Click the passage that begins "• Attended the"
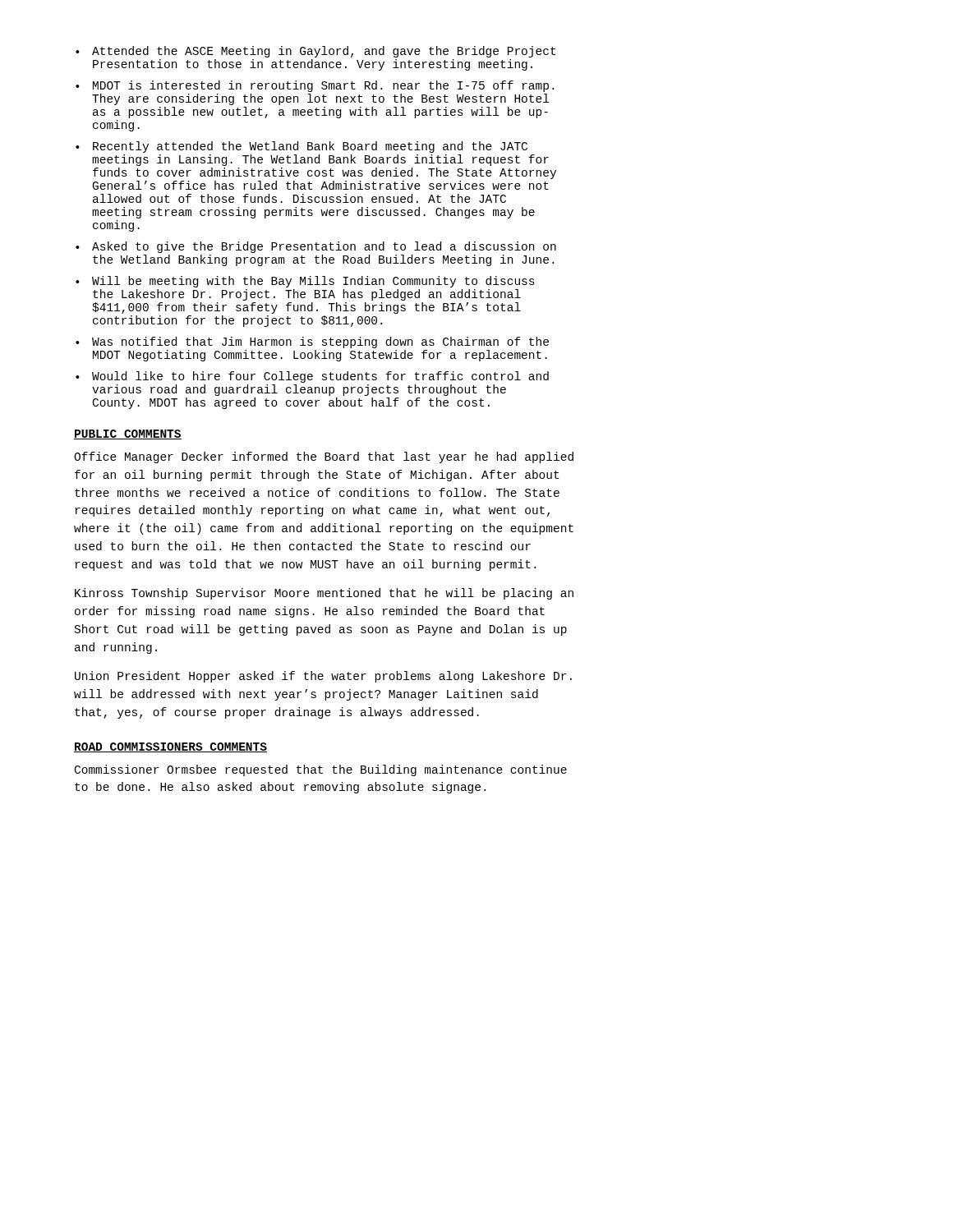The width and height of the screenshot is (953, 1232). [476, 58]
